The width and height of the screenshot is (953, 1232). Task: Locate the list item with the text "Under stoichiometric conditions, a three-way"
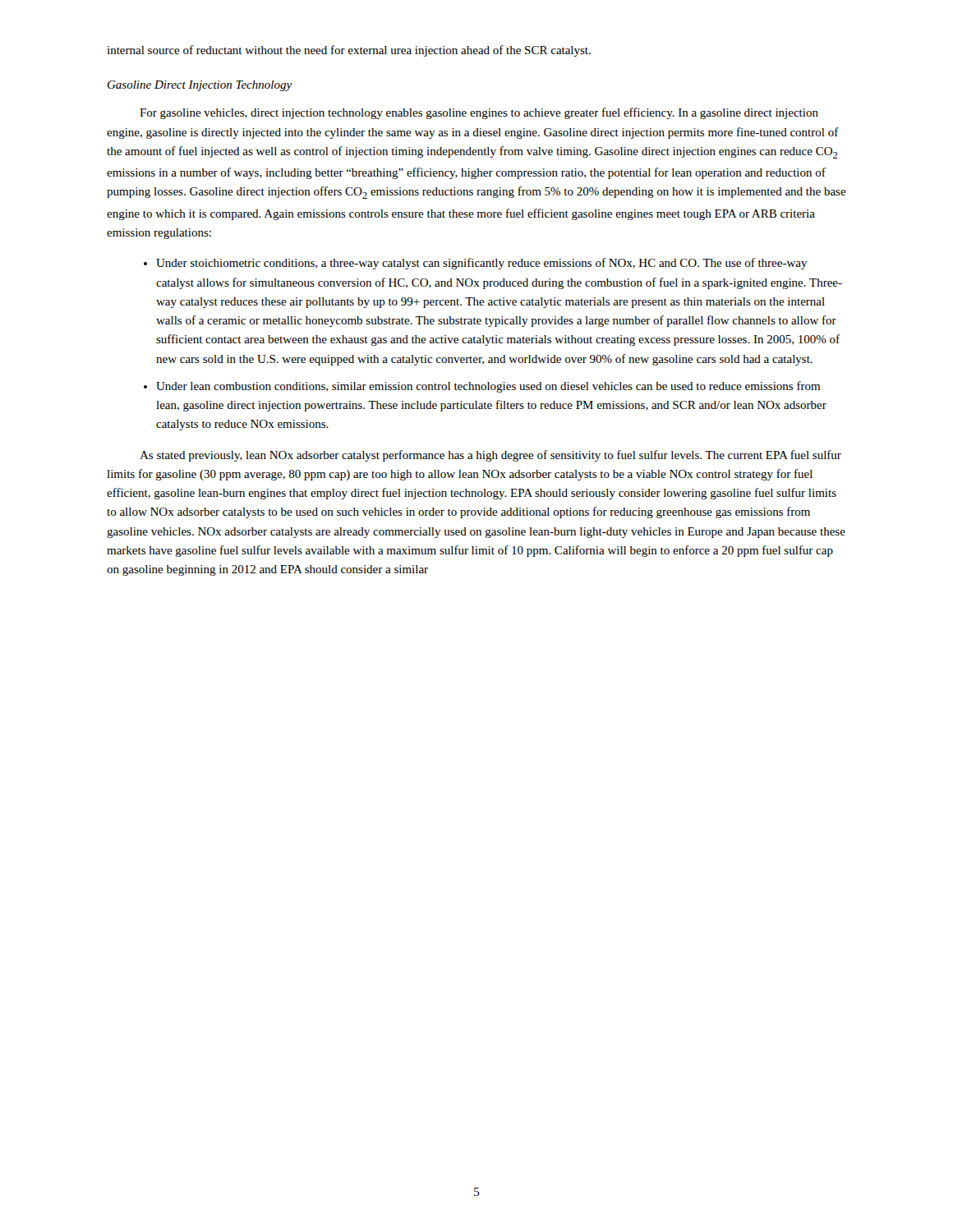(x=501, y=311)
